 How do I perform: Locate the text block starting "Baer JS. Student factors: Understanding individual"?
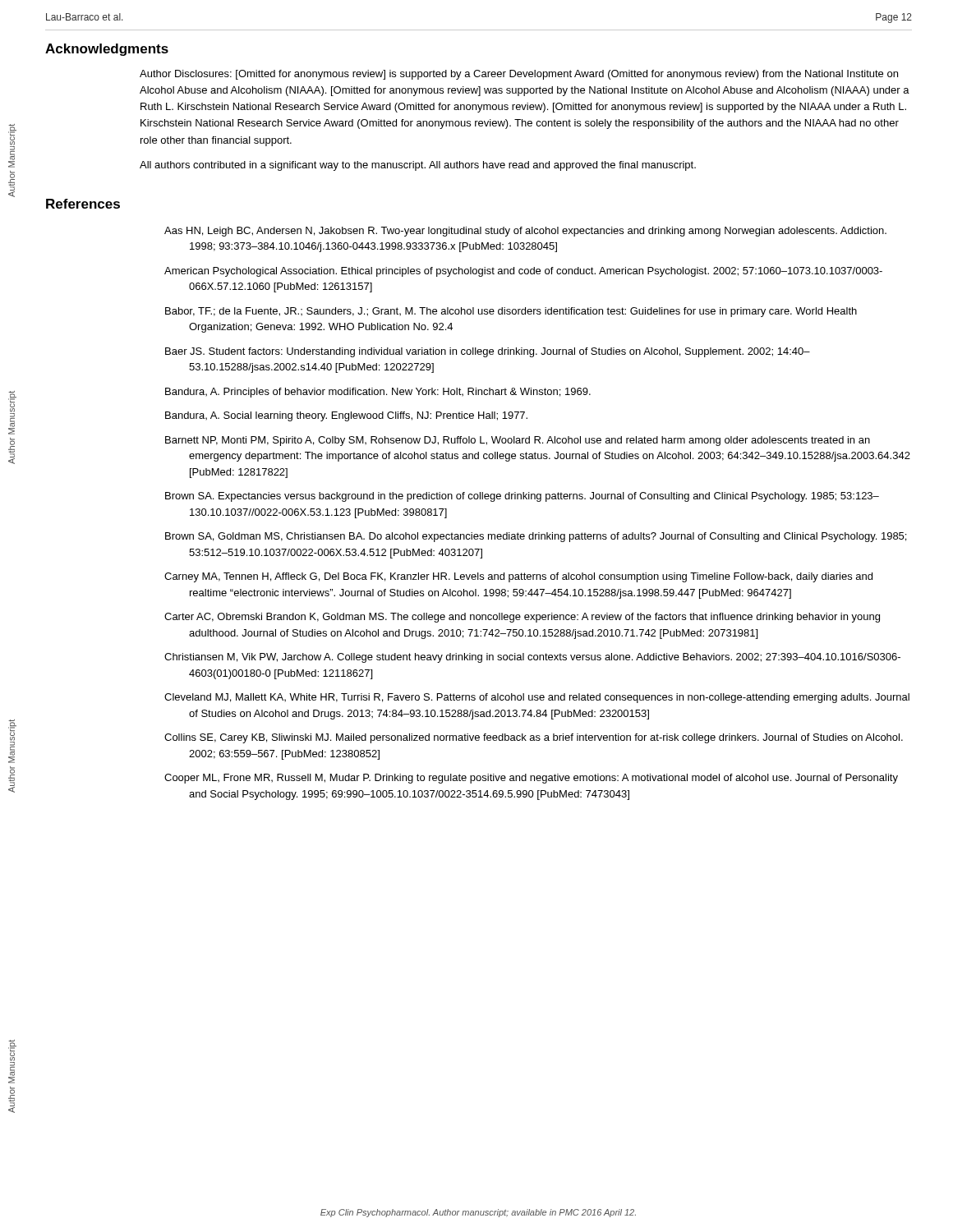click(x=487, y=359)
